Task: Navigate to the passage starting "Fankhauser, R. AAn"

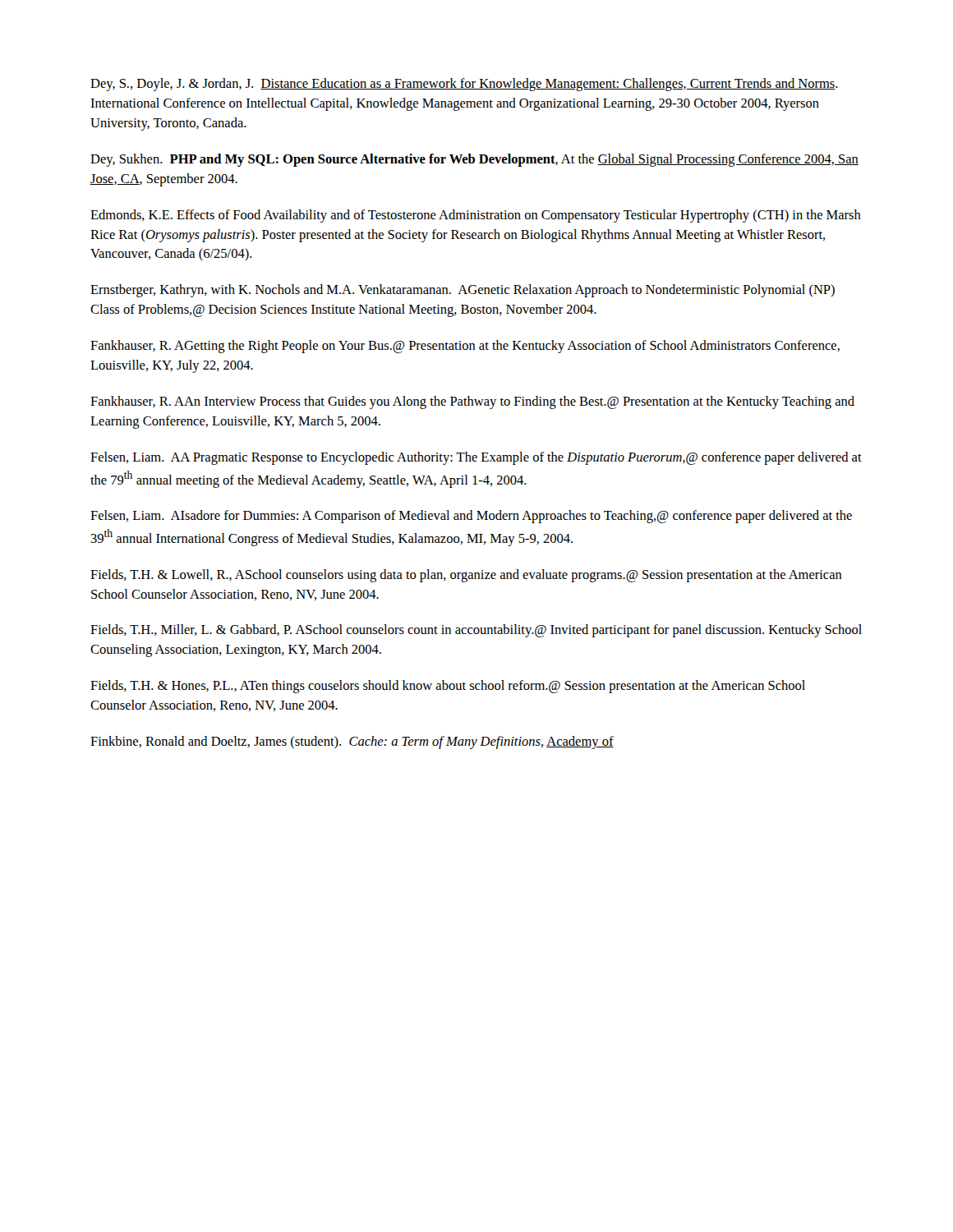Action: pos(472,411)
